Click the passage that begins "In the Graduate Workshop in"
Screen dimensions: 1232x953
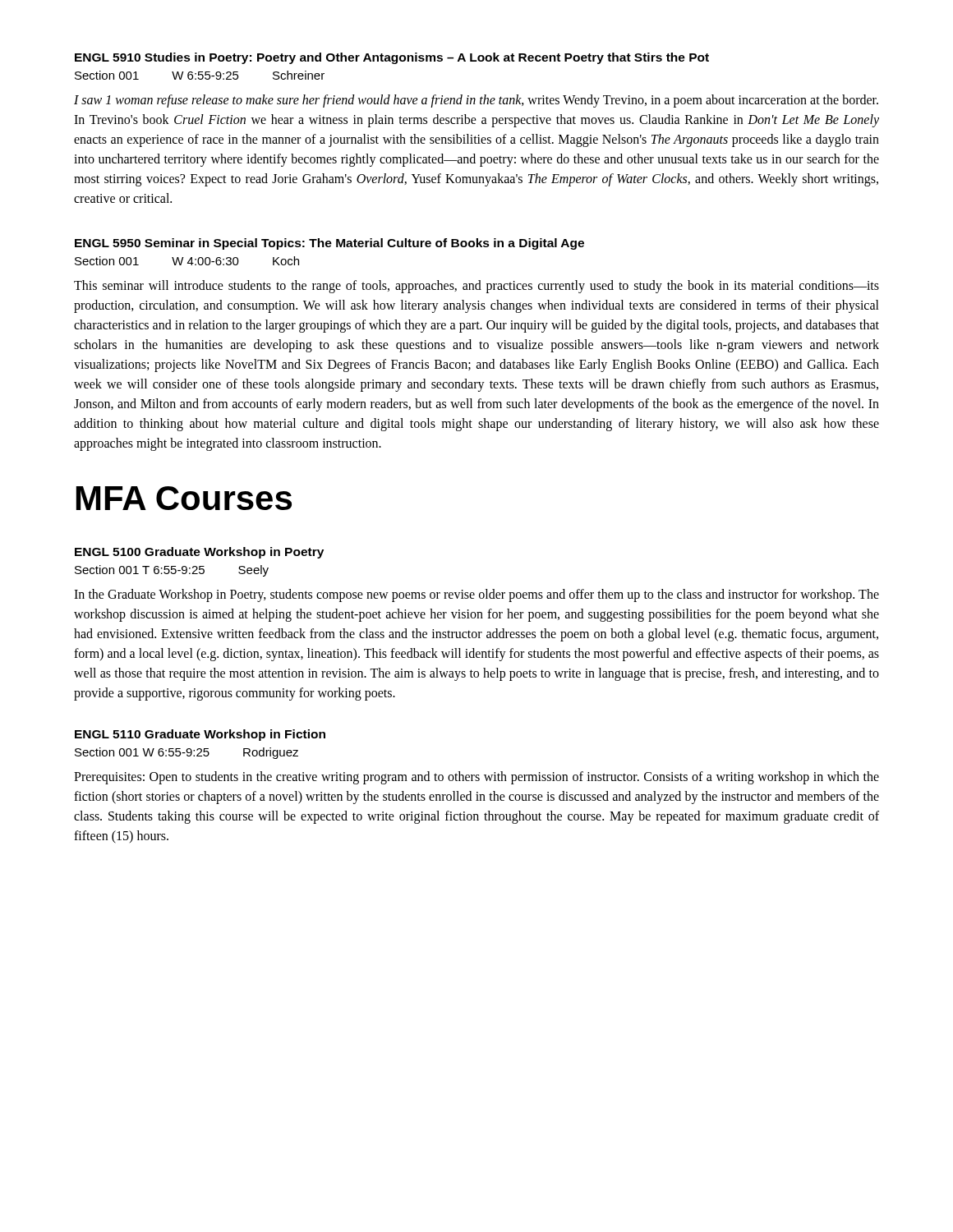click(x=476, y=644)
